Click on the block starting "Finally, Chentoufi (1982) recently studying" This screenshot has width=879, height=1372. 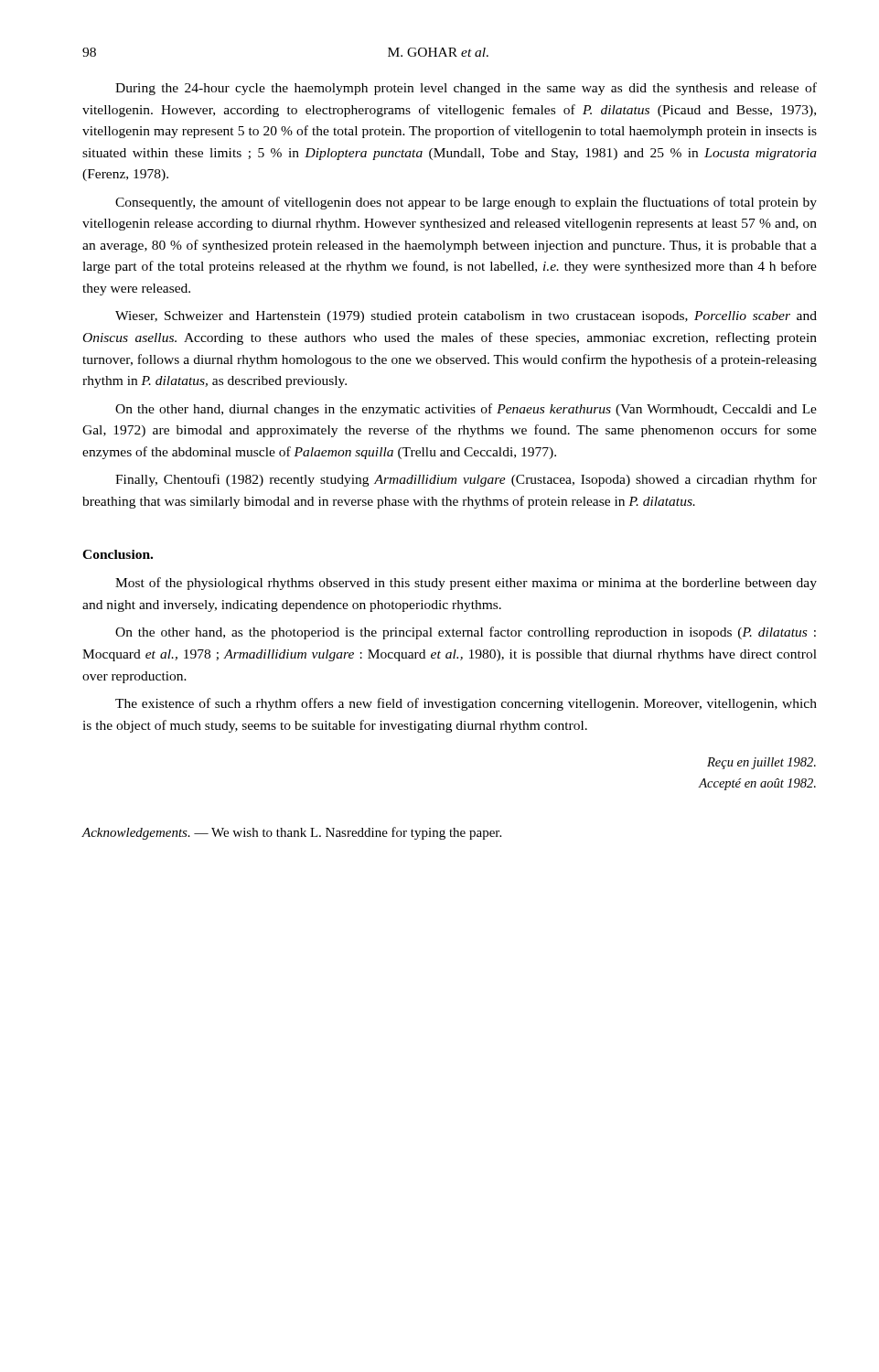click(x=450, y=490)
